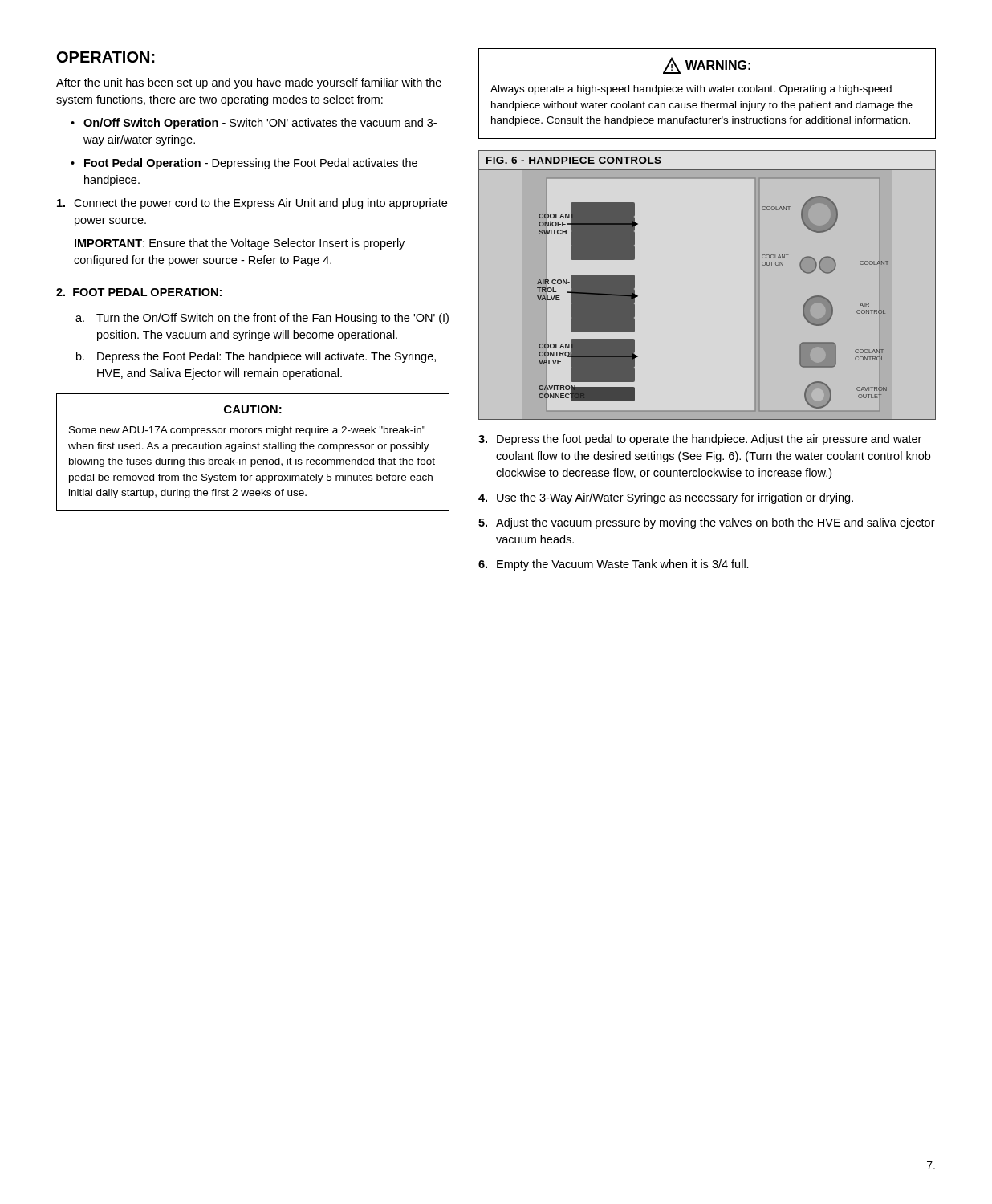This screenshot has width=992, height=1204.
Task: Locate the list item that says "b. Depress the Foot Pedal: The"
Action: coord(262,365)
